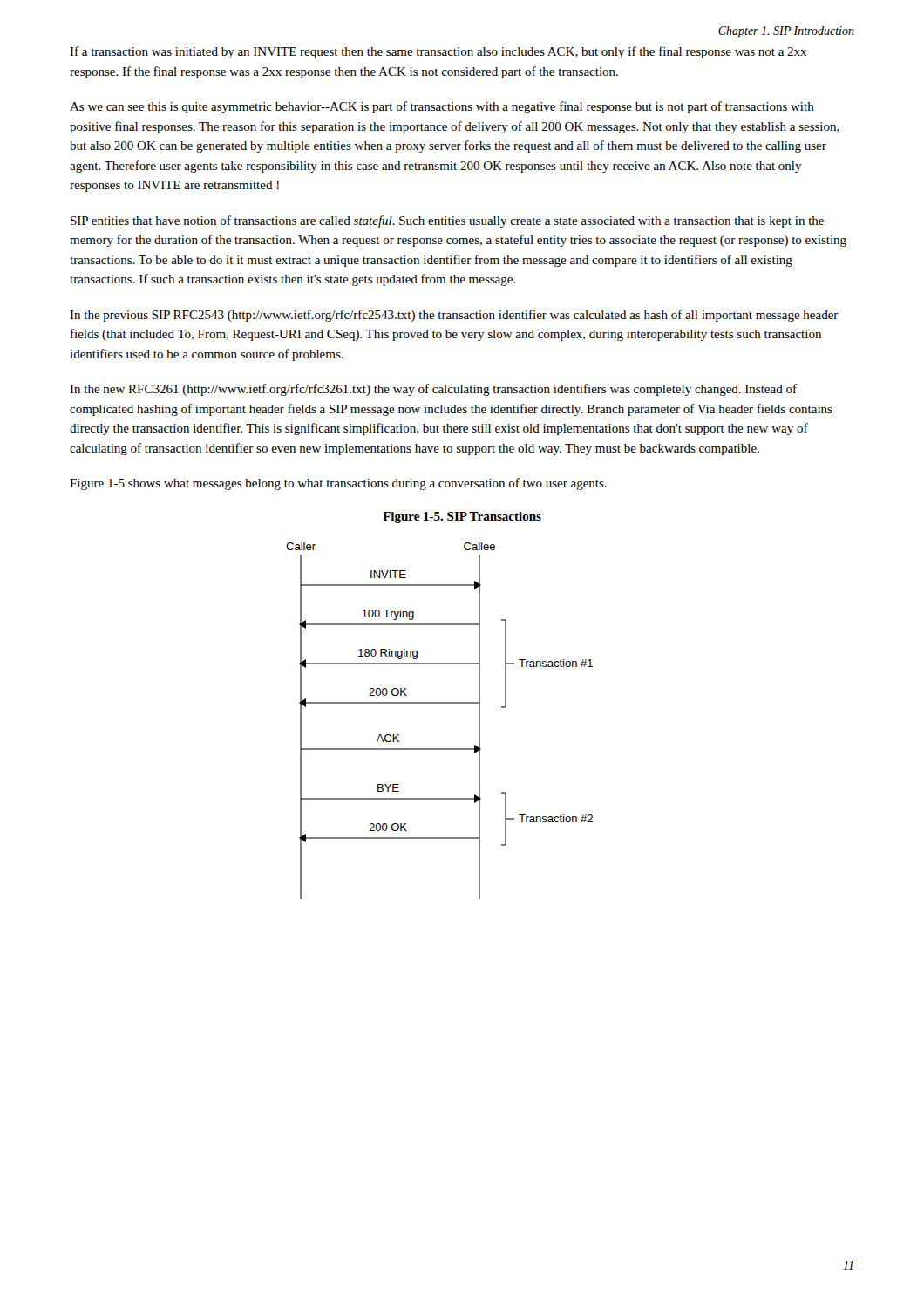
Task: Point to the block starting "SIP entities that have notion of transactions are"
Action: tap(462, 250)
